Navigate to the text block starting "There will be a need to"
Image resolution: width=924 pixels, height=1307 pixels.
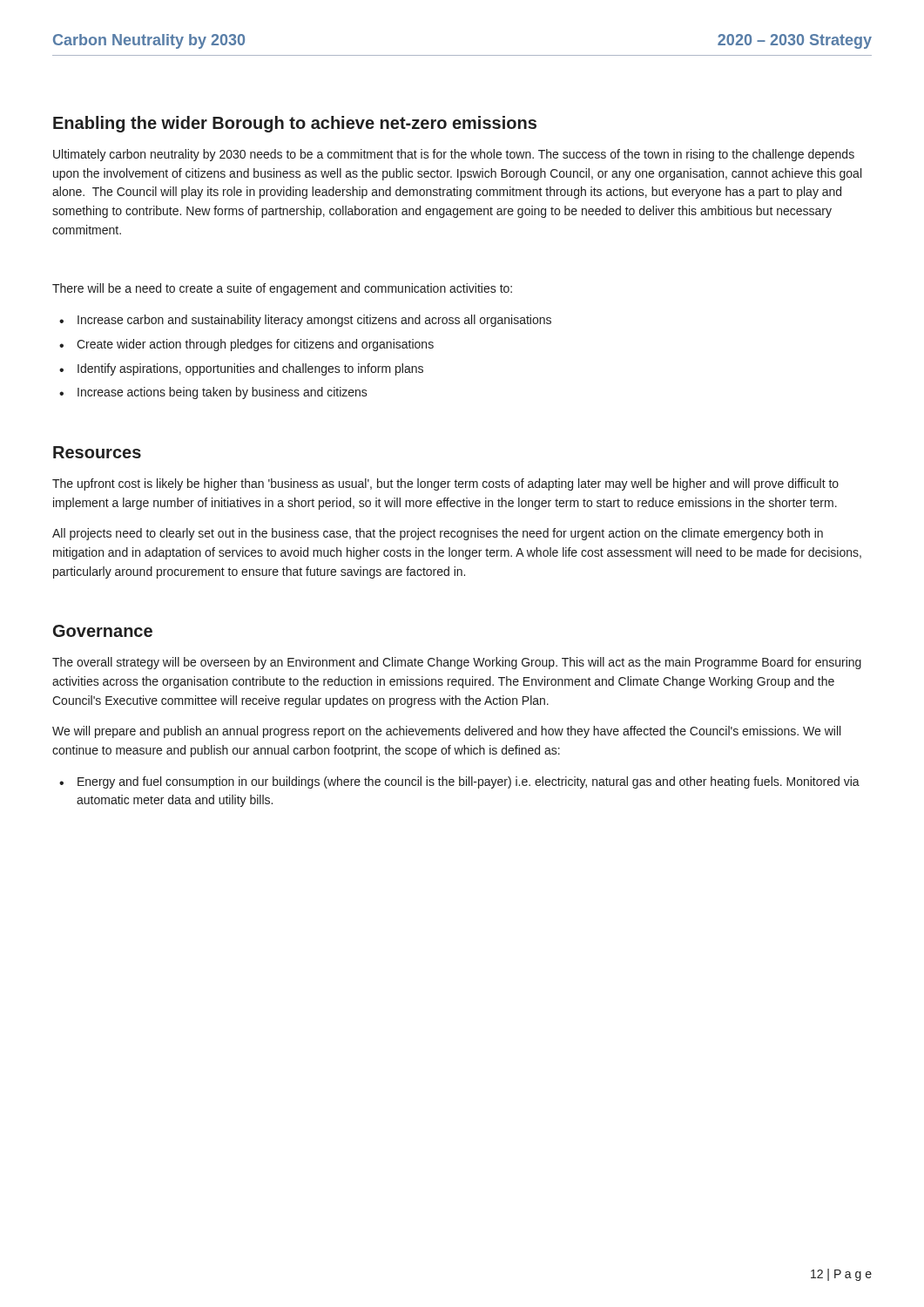pyautogui.click(x=283, y=289)
